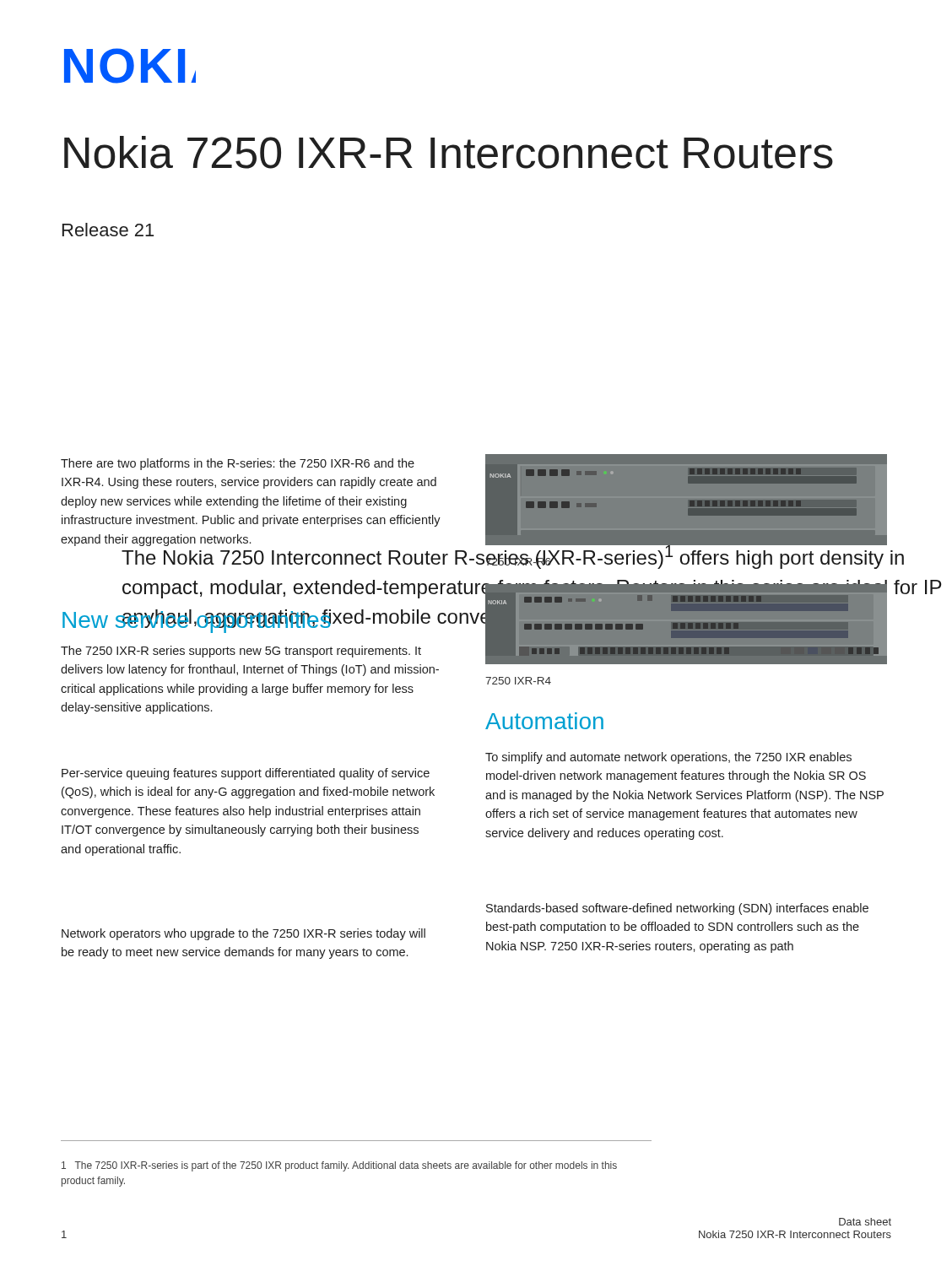The width and height of the screenshot is (952, 1266).
Task: Select the text block containing "The 7250 IXR-R series supports"
Action: pyautogui.click(x=251, y=679)
